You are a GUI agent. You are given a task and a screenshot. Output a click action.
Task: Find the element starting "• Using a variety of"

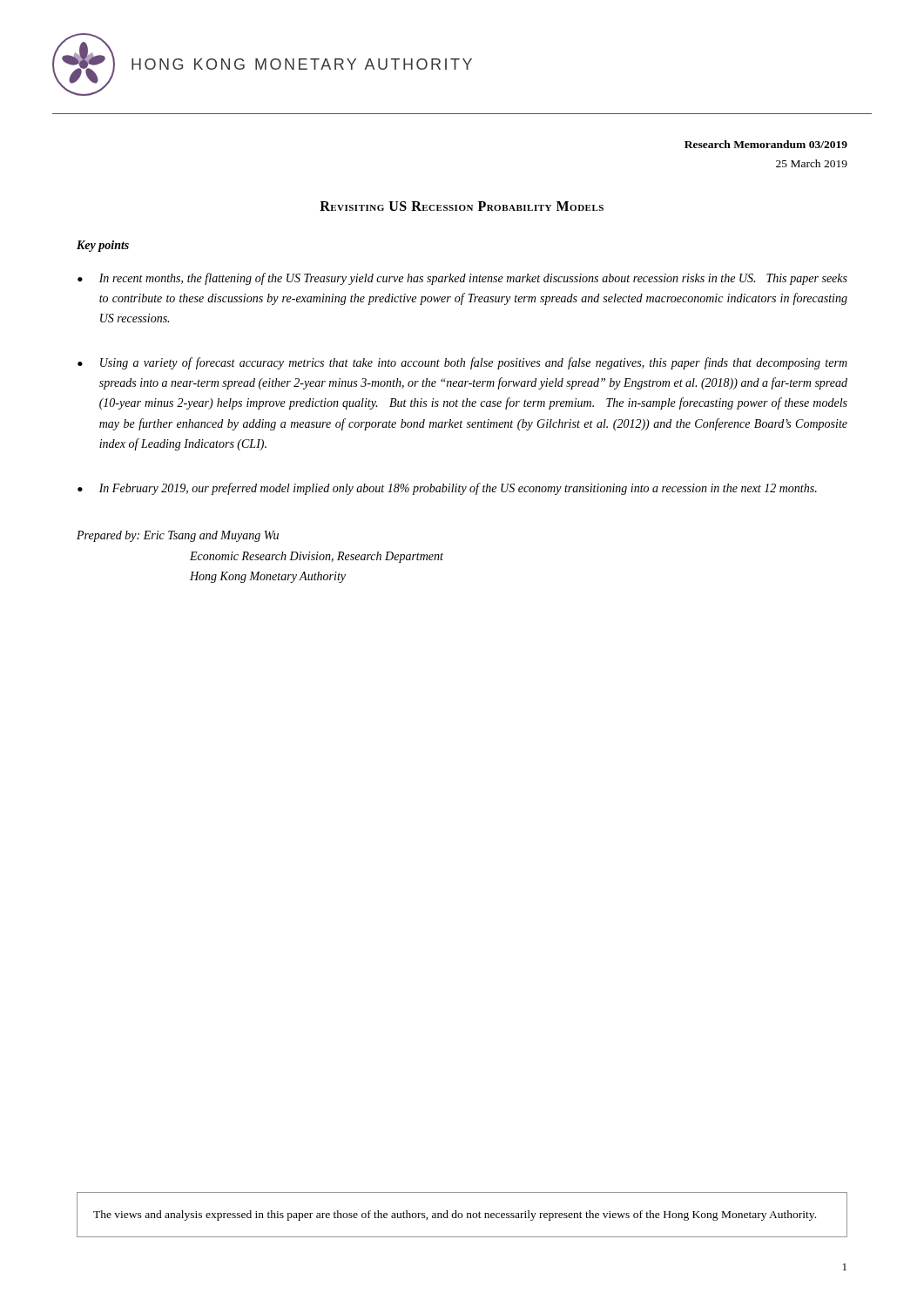click(x=462, y=403)
